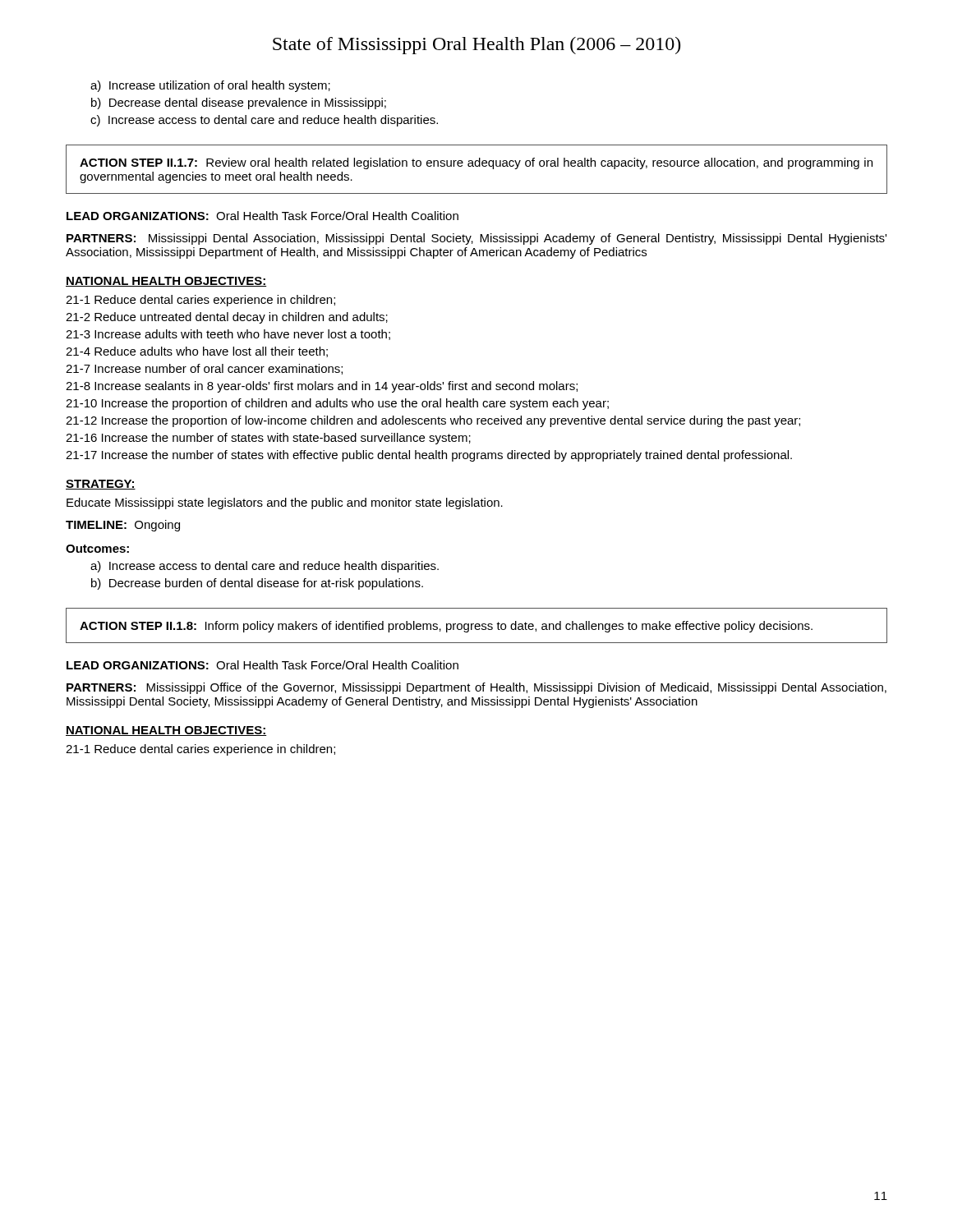
Task: Click the passage that begins "21-17 Increase the number of states with effective"
Action: coord(429,455)
